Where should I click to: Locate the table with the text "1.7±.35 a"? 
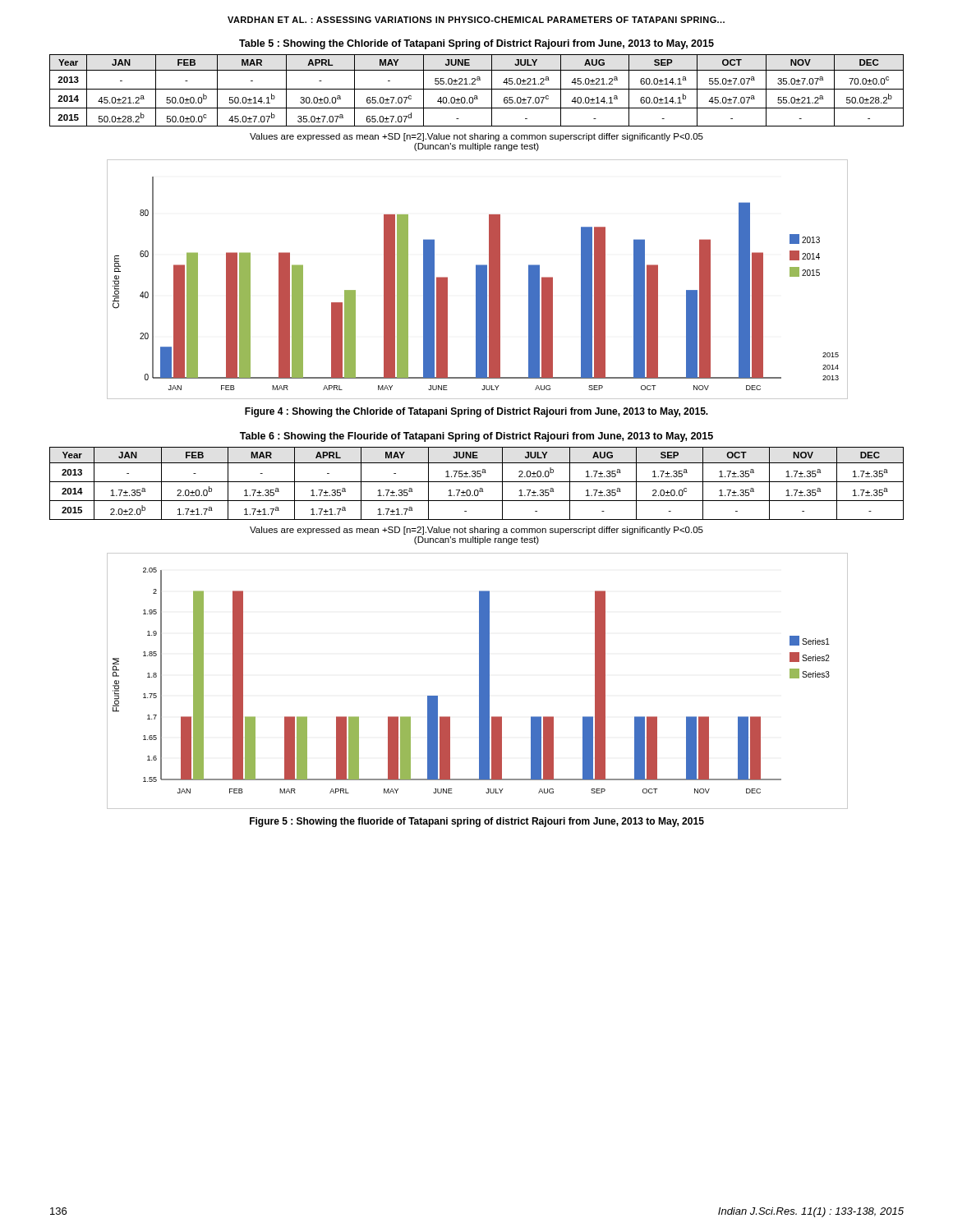[476, 484]
